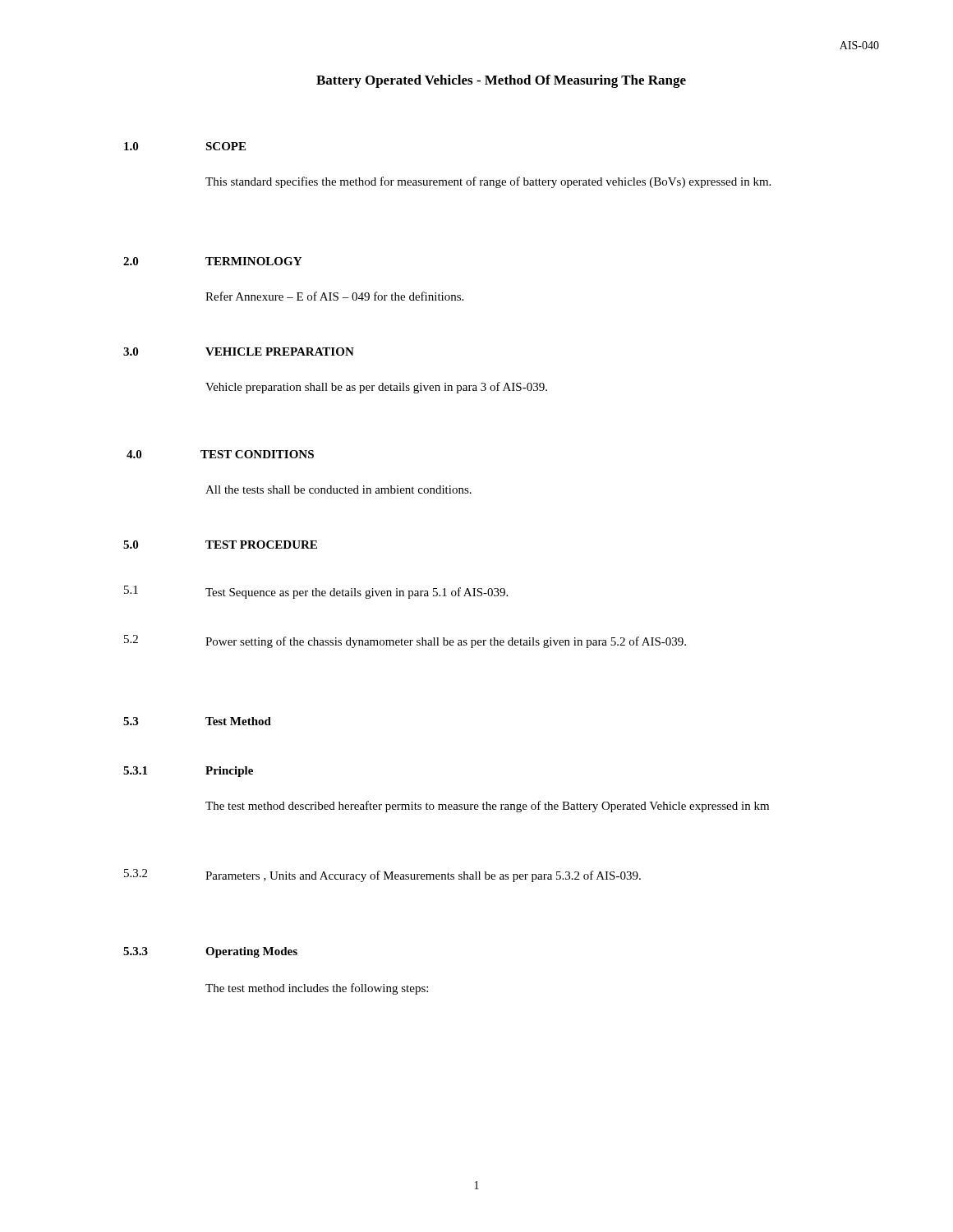This screenshot has height=1232, width=953.
Task: Click on the text block starting "Refer Annexure – E of AIS"
Action: (x=334, y=296)
